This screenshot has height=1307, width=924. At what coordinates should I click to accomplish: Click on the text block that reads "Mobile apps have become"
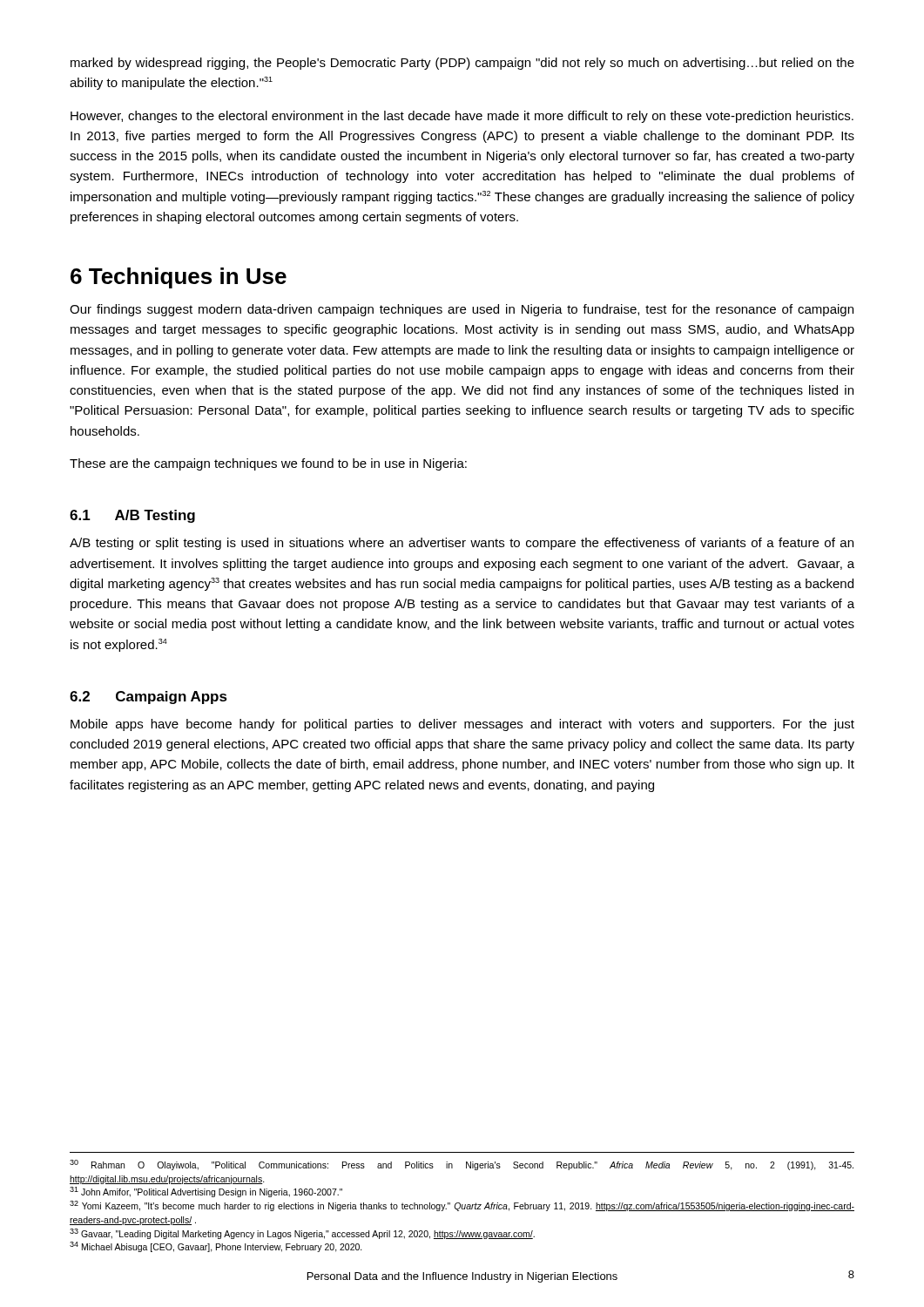pyautogui.click(x=462, y=754)
